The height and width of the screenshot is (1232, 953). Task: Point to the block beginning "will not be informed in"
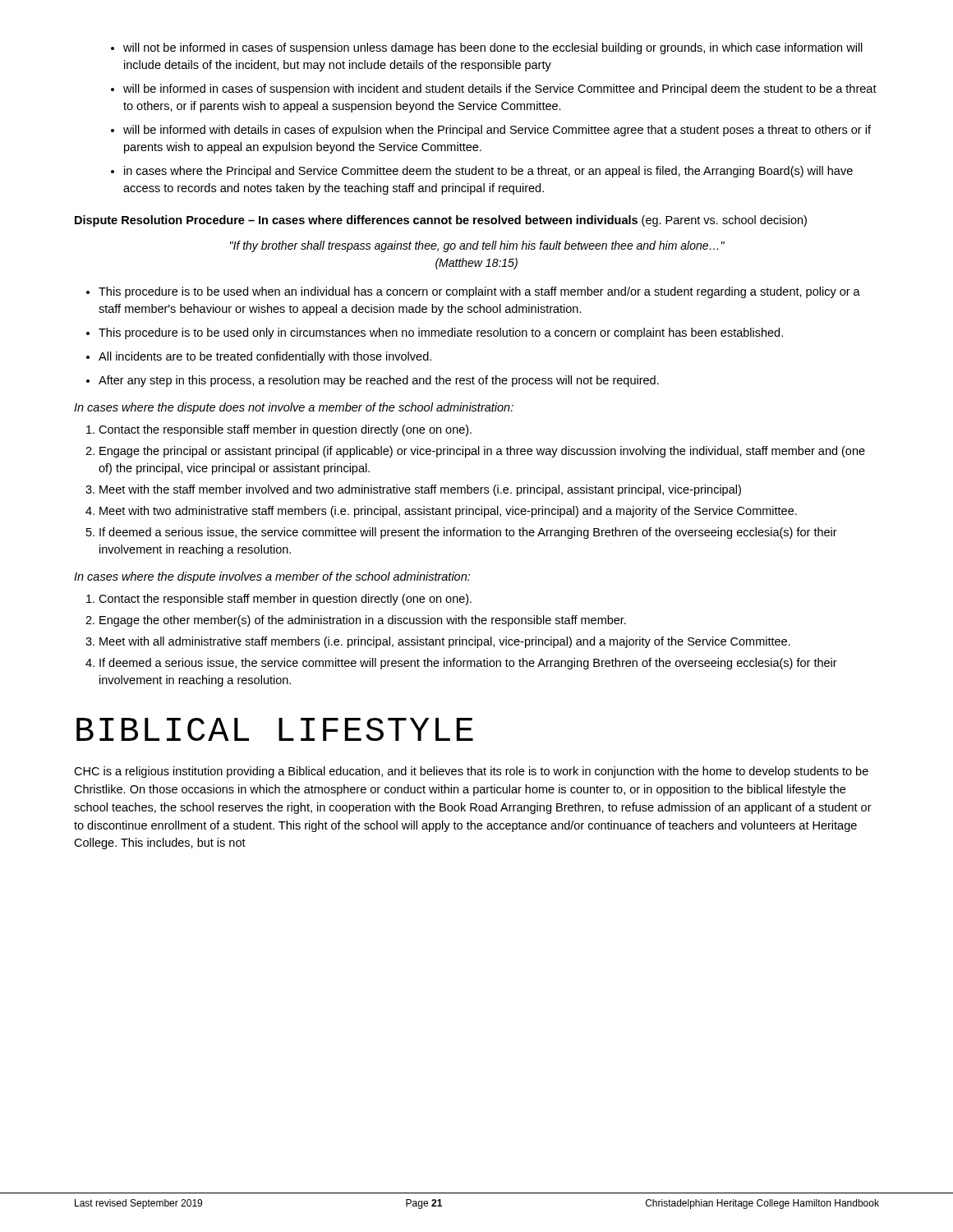[x=476, y=118]
